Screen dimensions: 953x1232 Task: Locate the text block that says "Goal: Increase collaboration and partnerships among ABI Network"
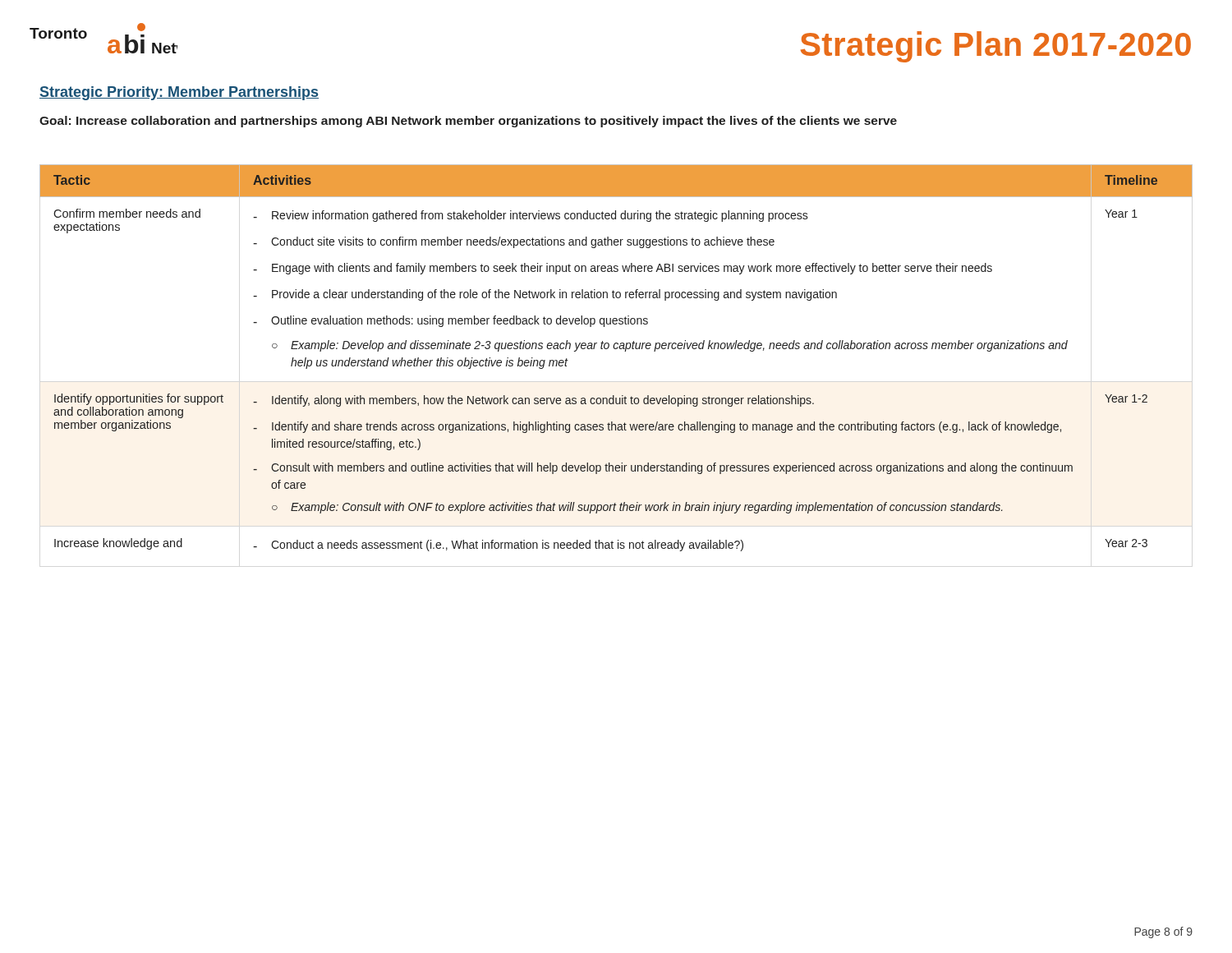click(468, 120)
